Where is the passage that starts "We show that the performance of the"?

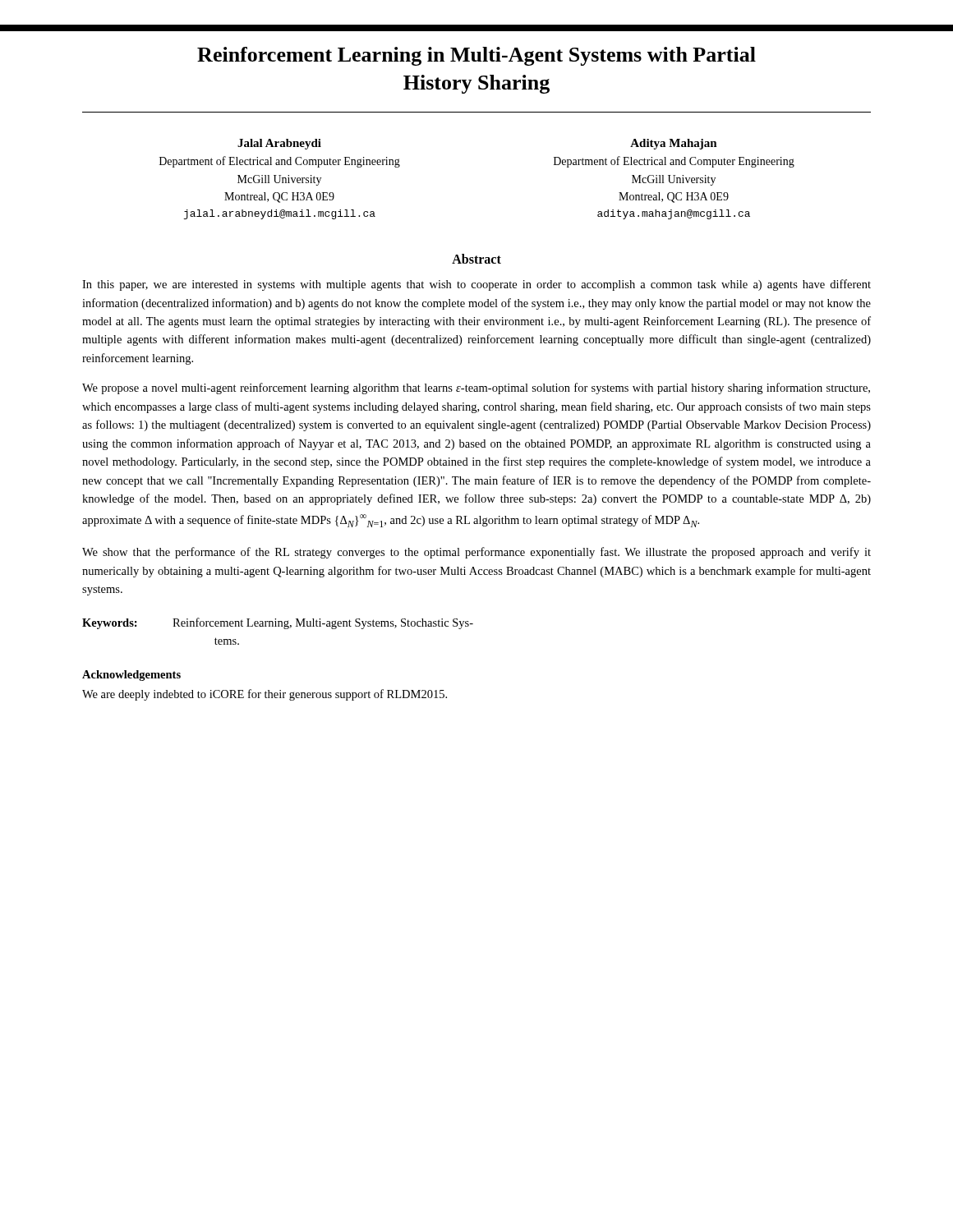476,570
